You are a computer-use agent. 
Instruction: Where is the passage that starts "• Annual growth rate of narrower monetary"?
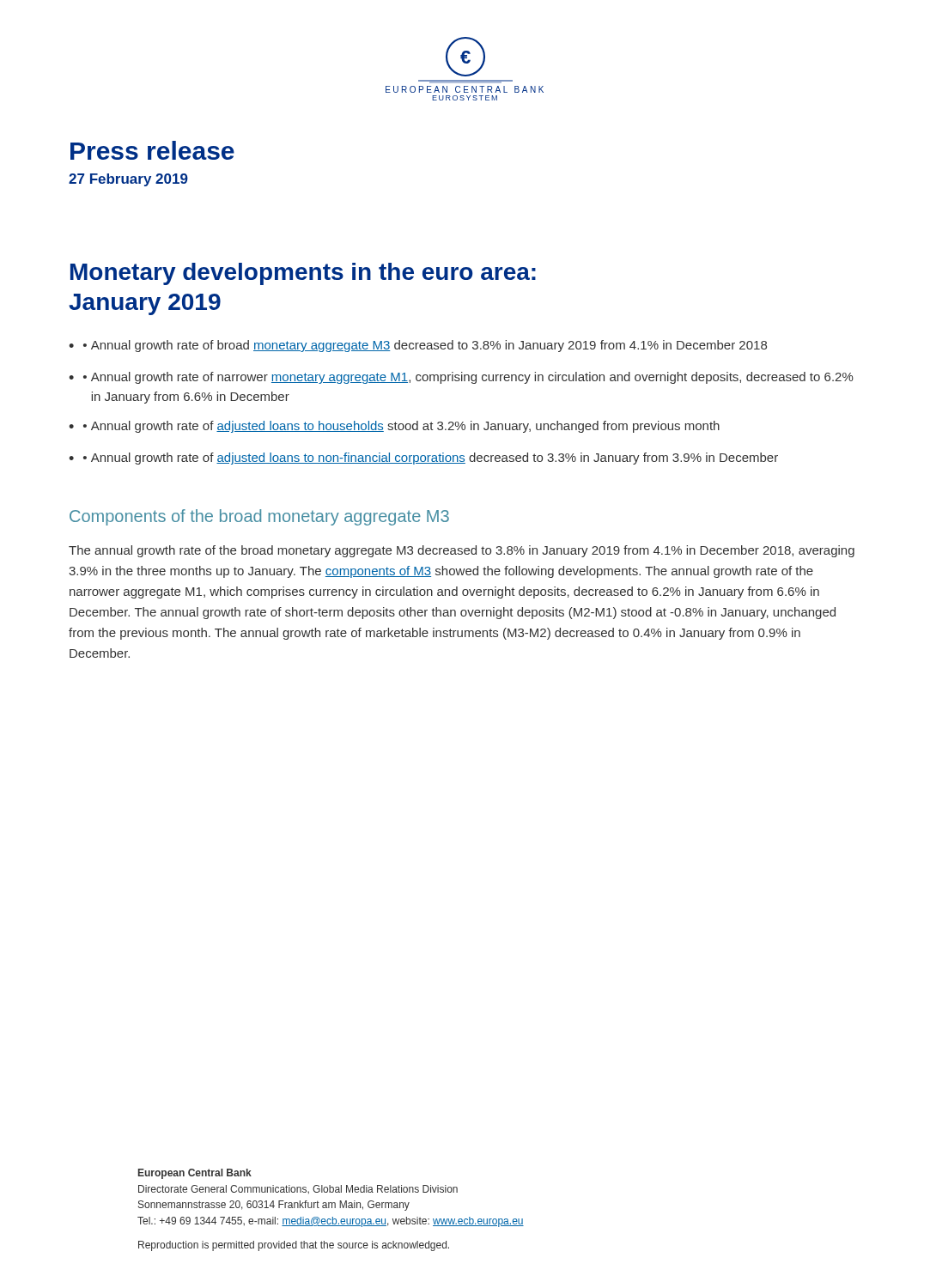coord(472,387)
